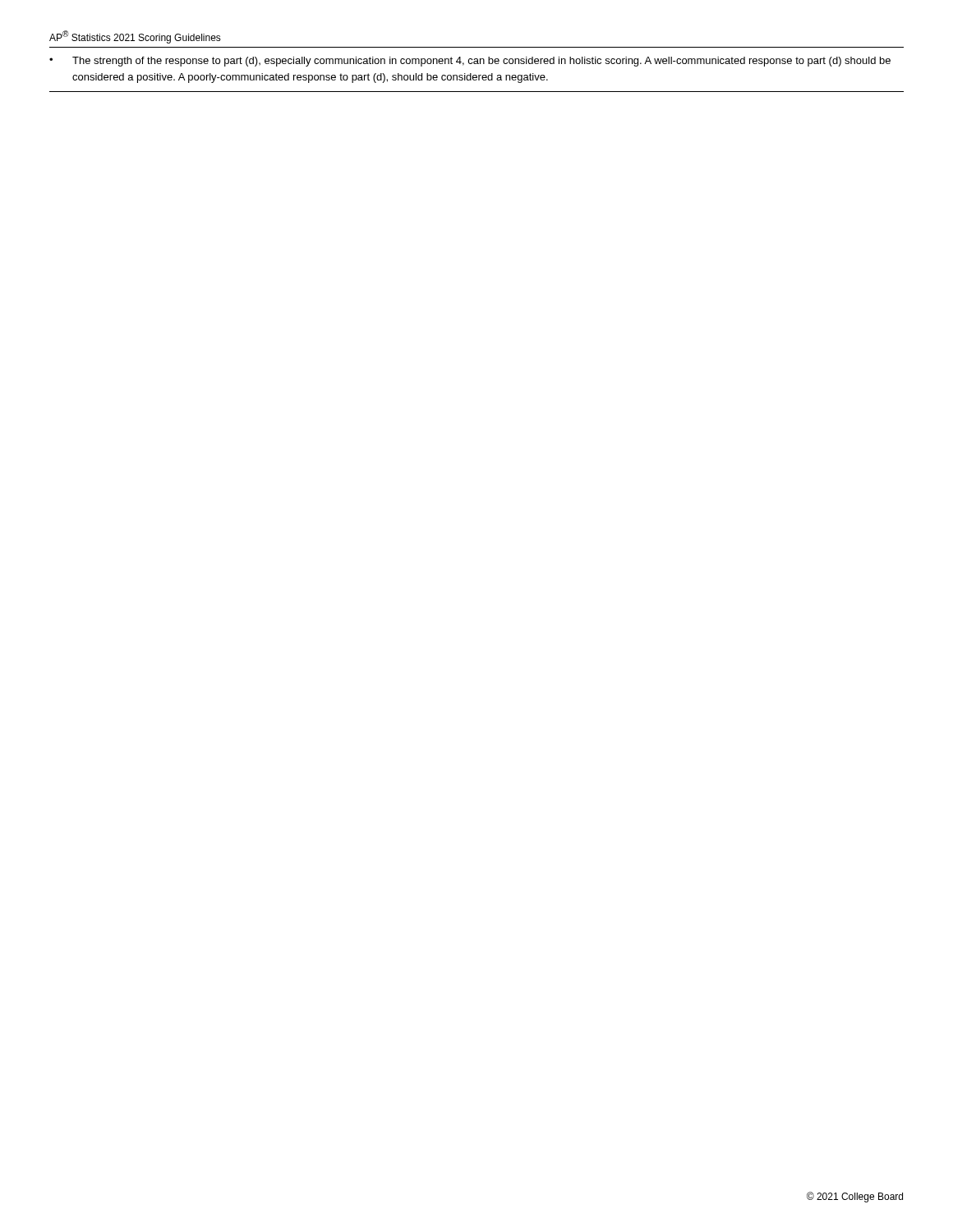Find the text block starting "• The strength"
This screenshot has width=953, height=1232.
point(476,69)
